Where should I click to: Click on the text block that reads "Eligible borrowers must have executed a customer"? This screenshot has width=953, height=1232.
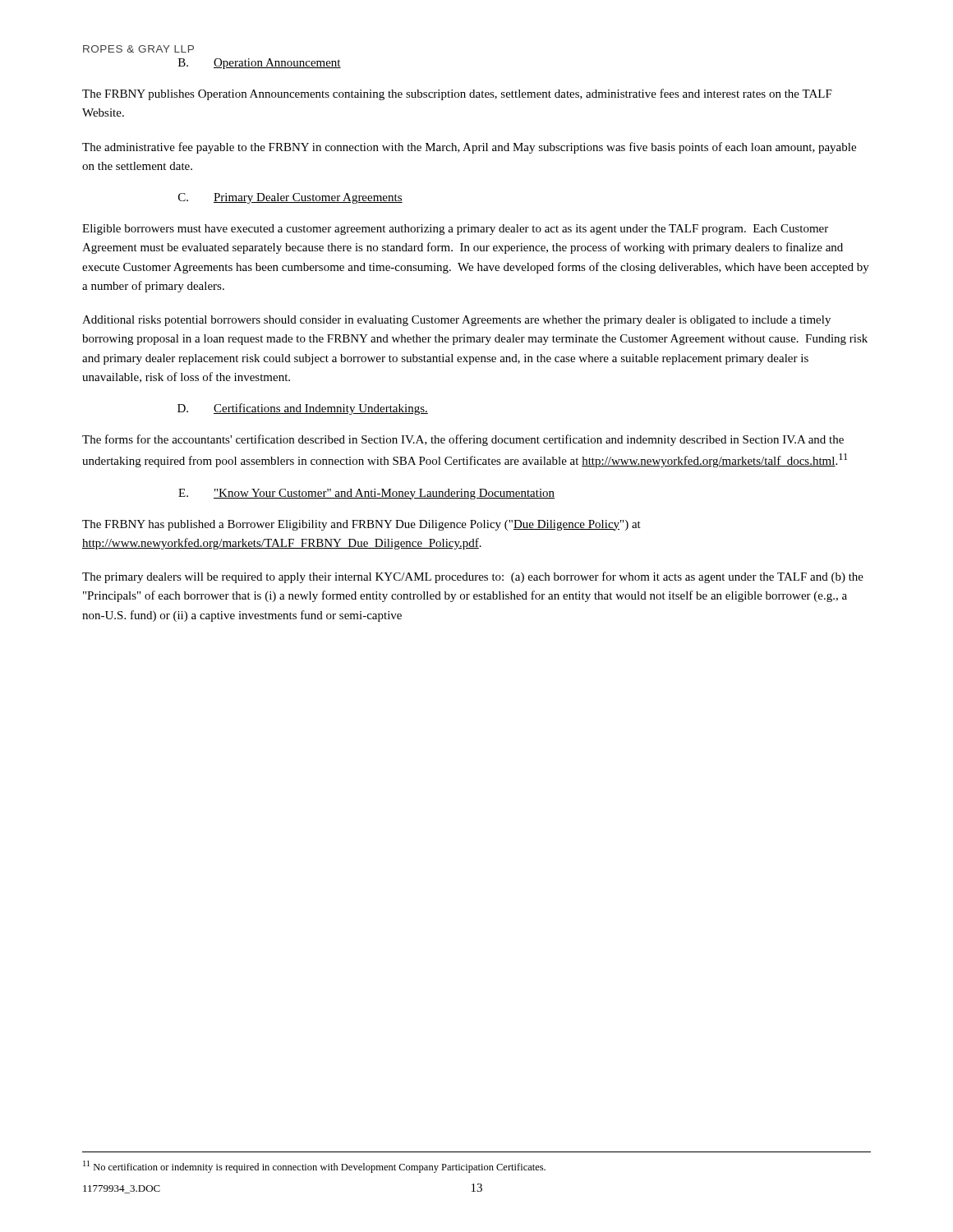(x=476, y=257)
